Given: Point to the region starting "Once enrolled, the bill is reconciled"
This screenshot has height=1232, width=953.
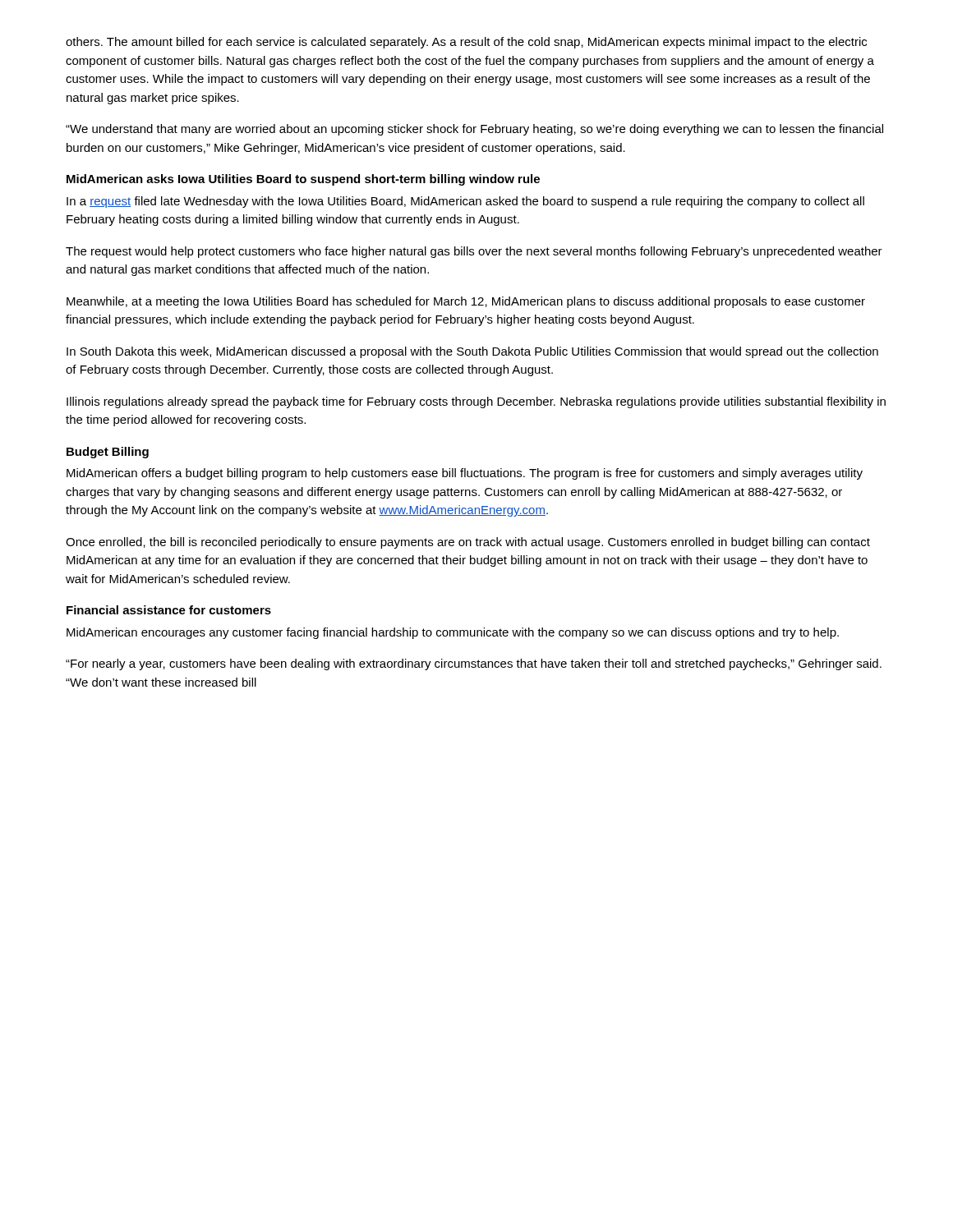Looking at the screenshot, I should click(468, 560).
